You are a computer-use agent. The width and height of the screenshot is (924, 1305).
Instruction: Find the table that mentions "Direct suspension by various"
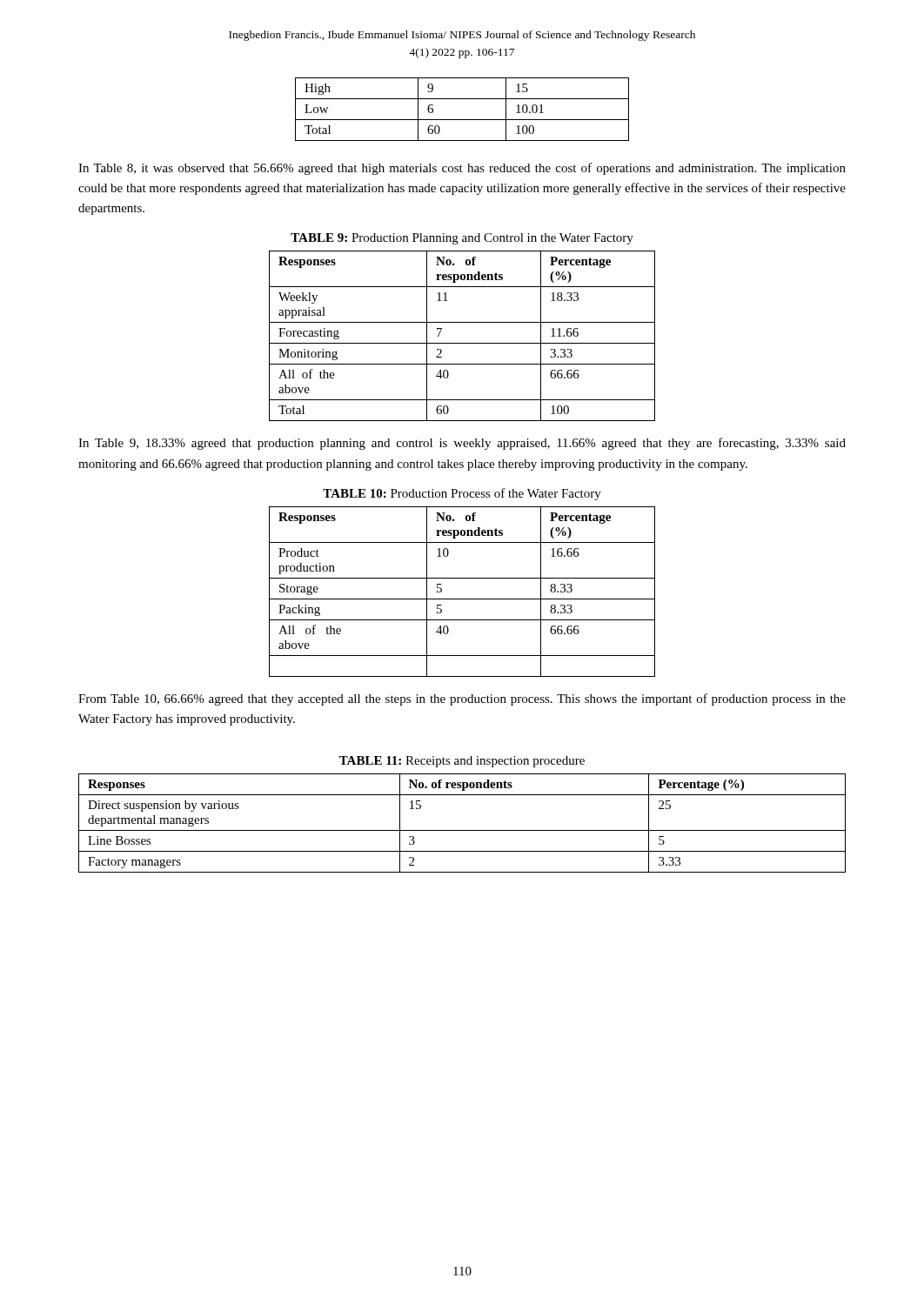point(462,823)
